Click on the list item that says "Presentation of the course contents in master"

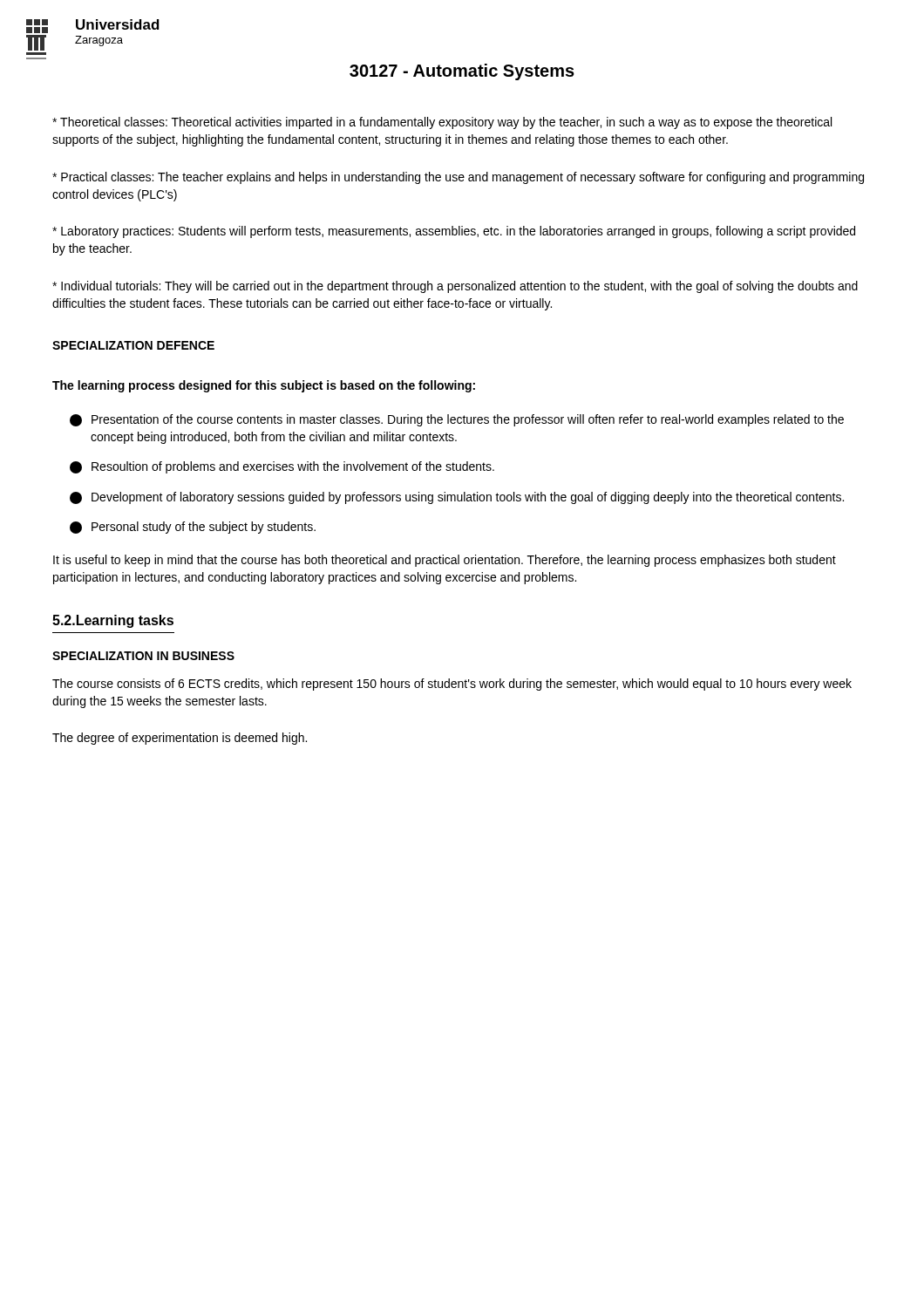pyautogui.click(x=471, y=428)
